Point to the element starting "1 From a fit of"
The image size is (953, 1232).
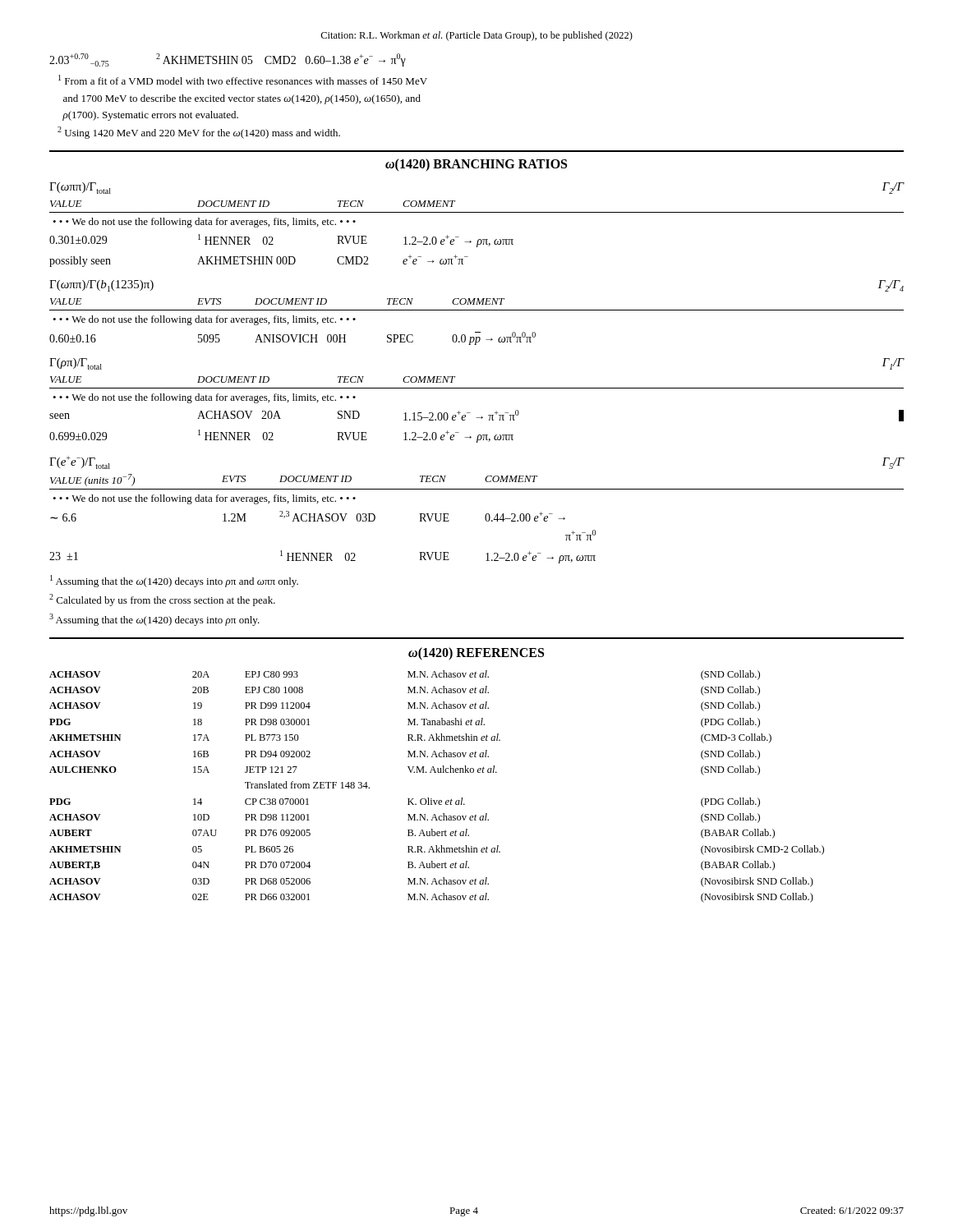click(242, 106)
